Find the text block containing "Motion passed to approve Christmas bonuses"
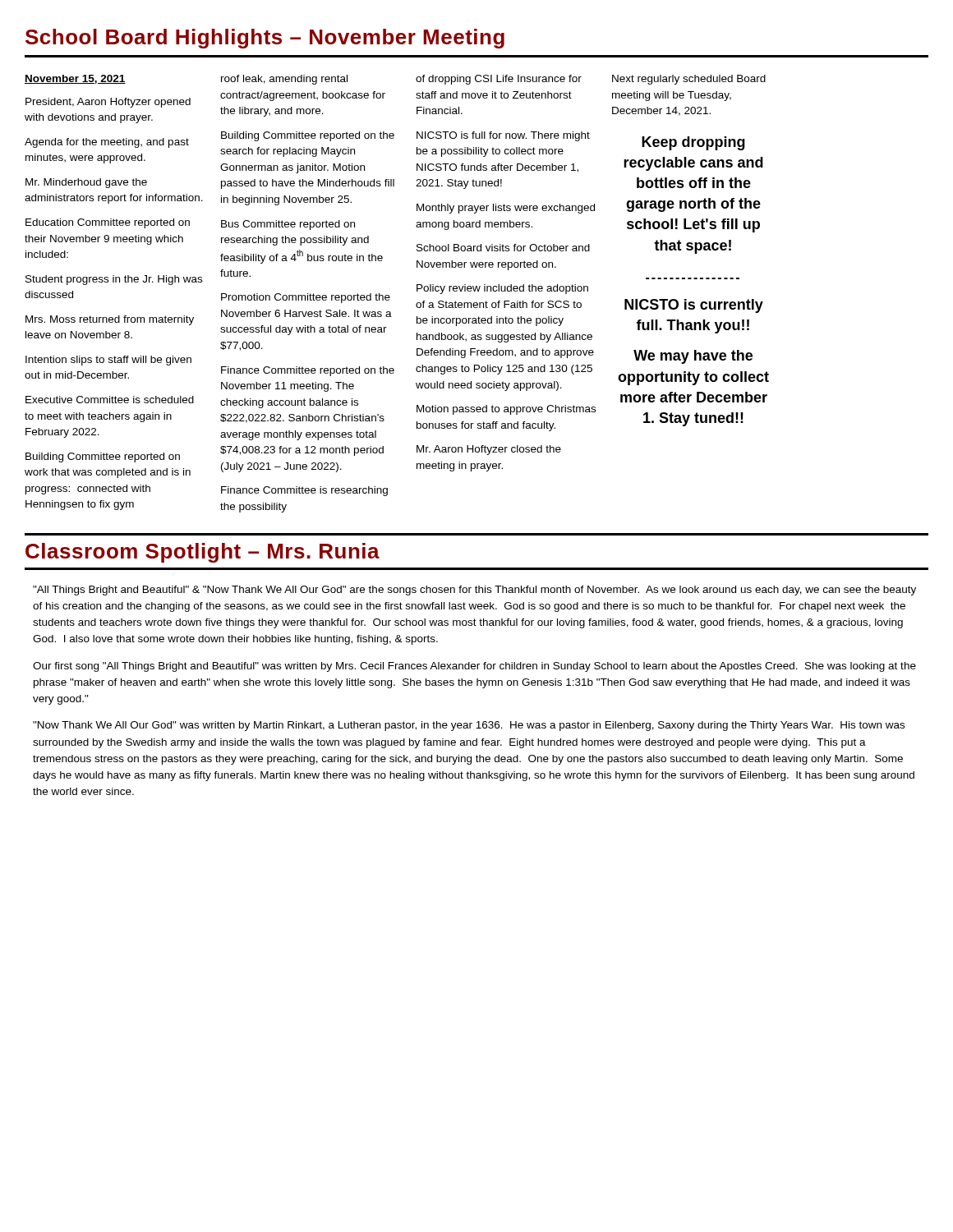This screenshot has height=1232, width=953. tap(506, 417)
